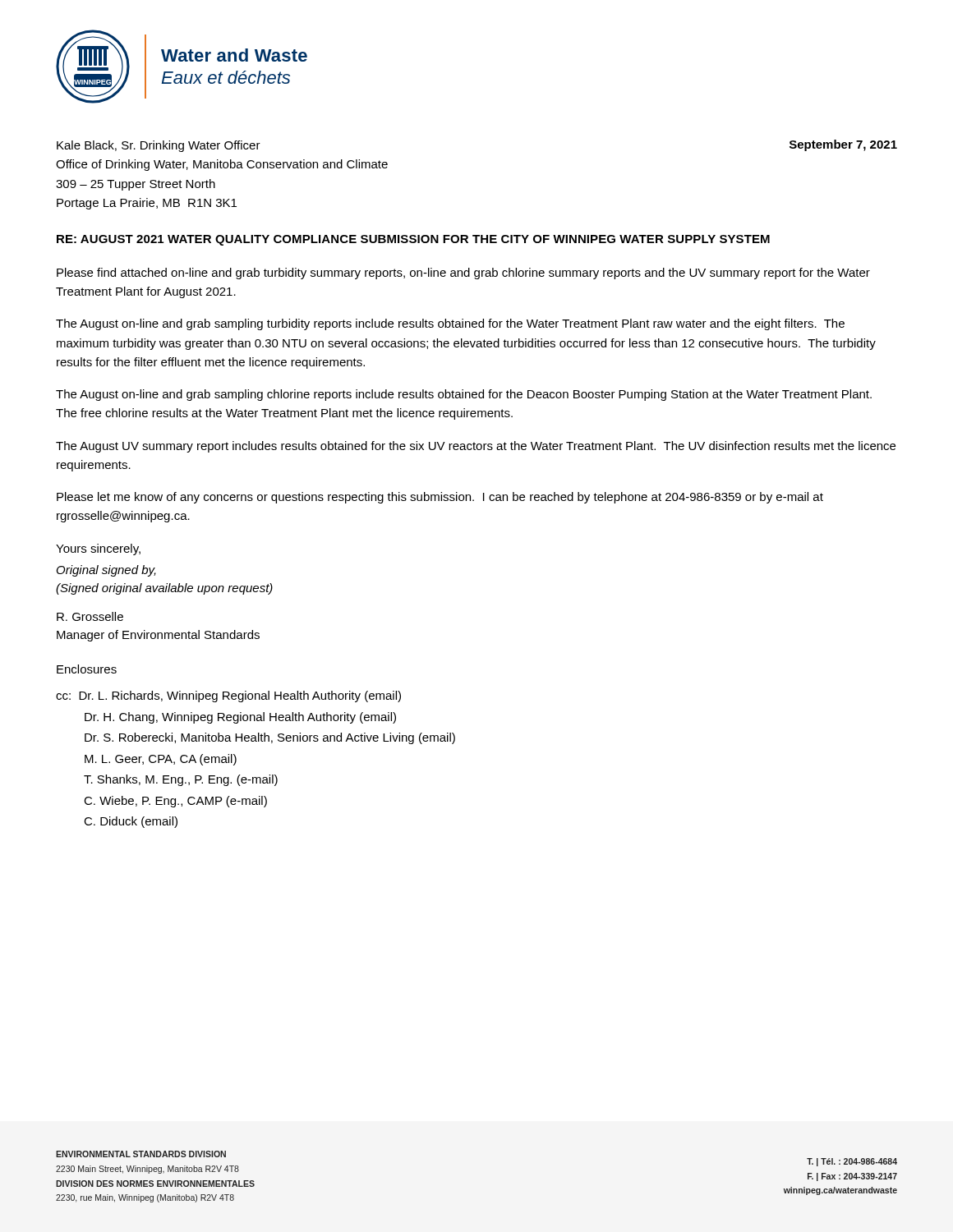
Task: Locate the block starting "C. Wiebe, P. Eng.,"
Action: click(x=176, y=800)
